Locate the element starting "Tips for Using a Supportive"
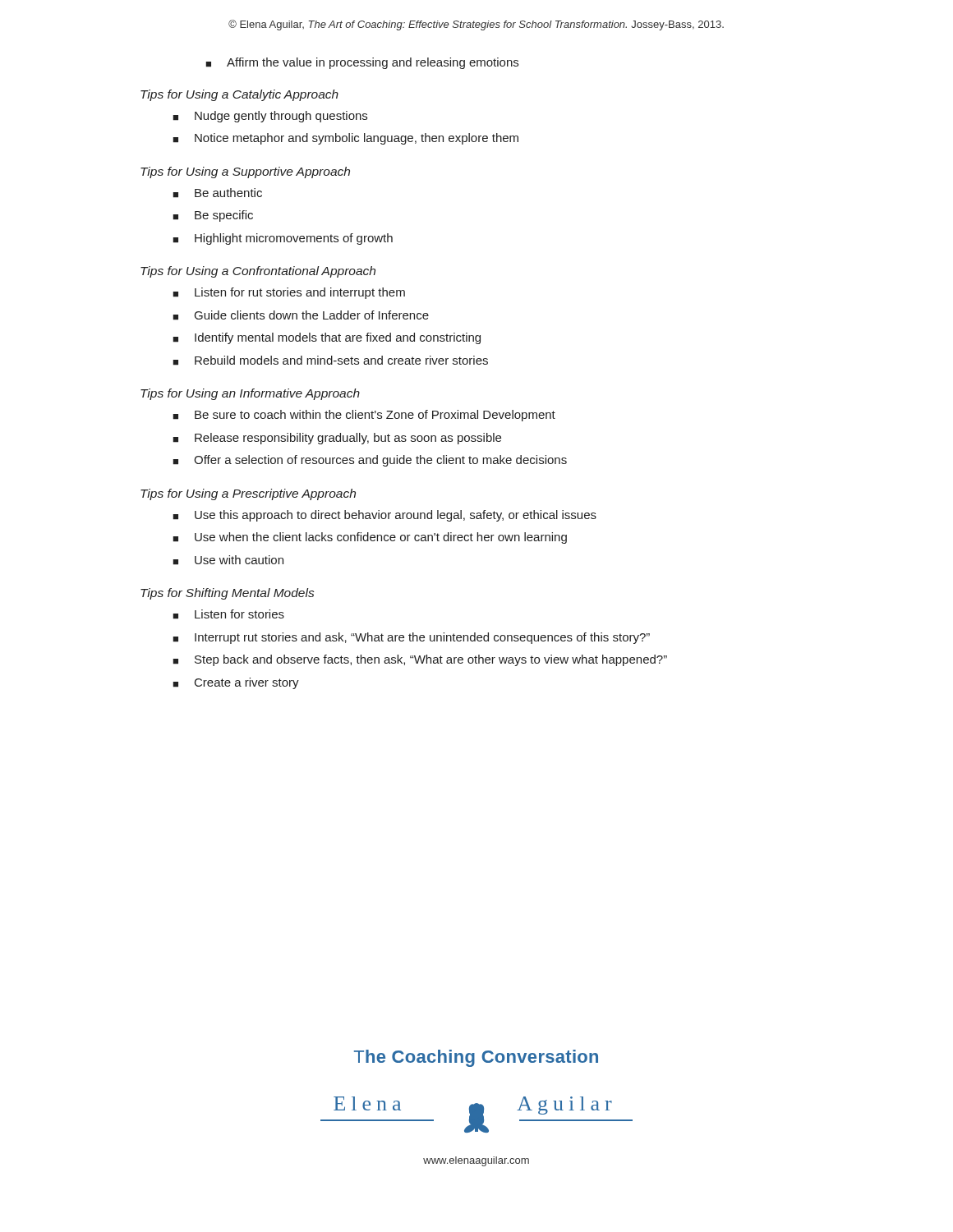The width and height of the screenshot is (953, 1232). pos(245,171)
